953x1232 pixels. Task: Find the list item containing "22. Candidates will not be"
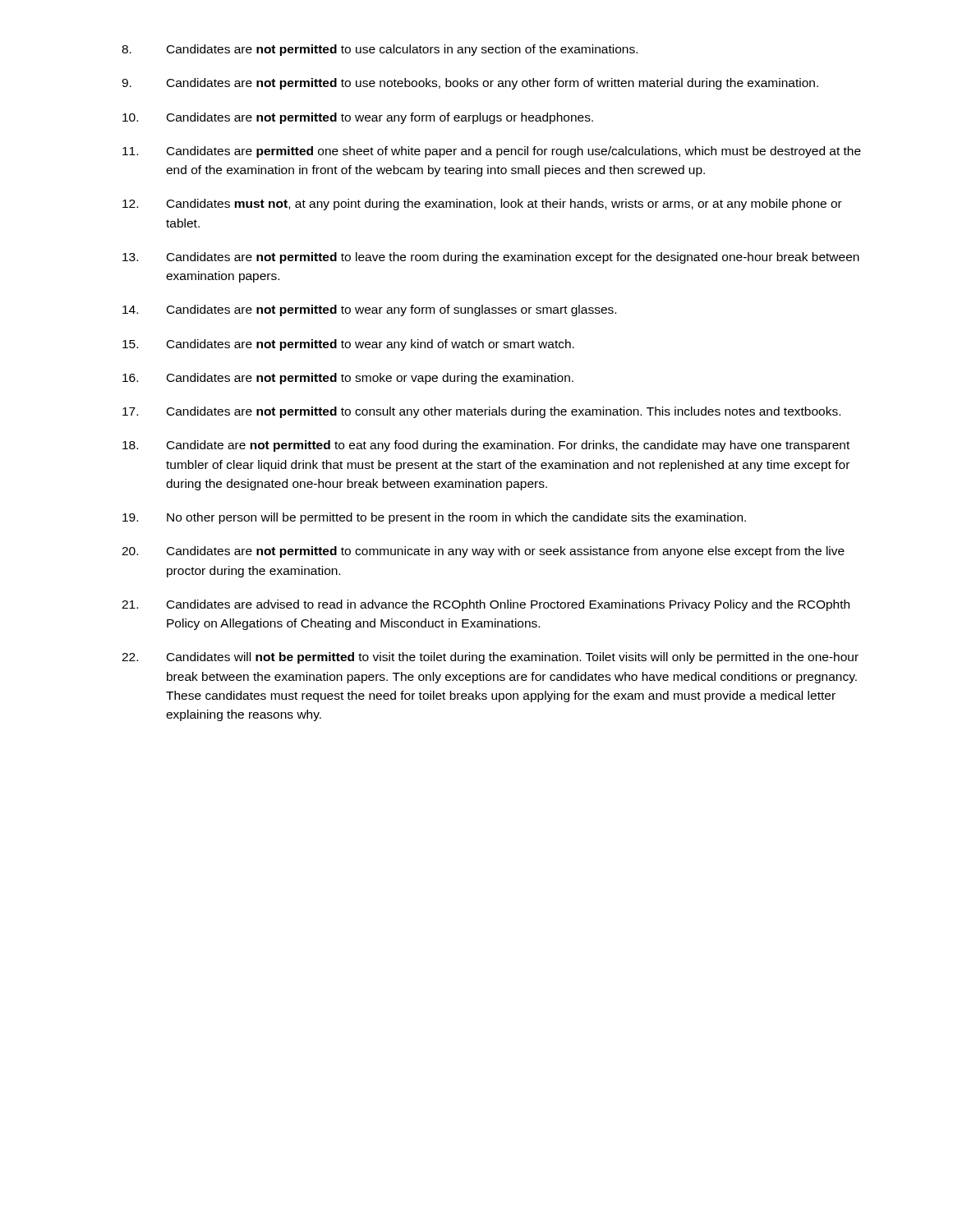coord(496,686)
